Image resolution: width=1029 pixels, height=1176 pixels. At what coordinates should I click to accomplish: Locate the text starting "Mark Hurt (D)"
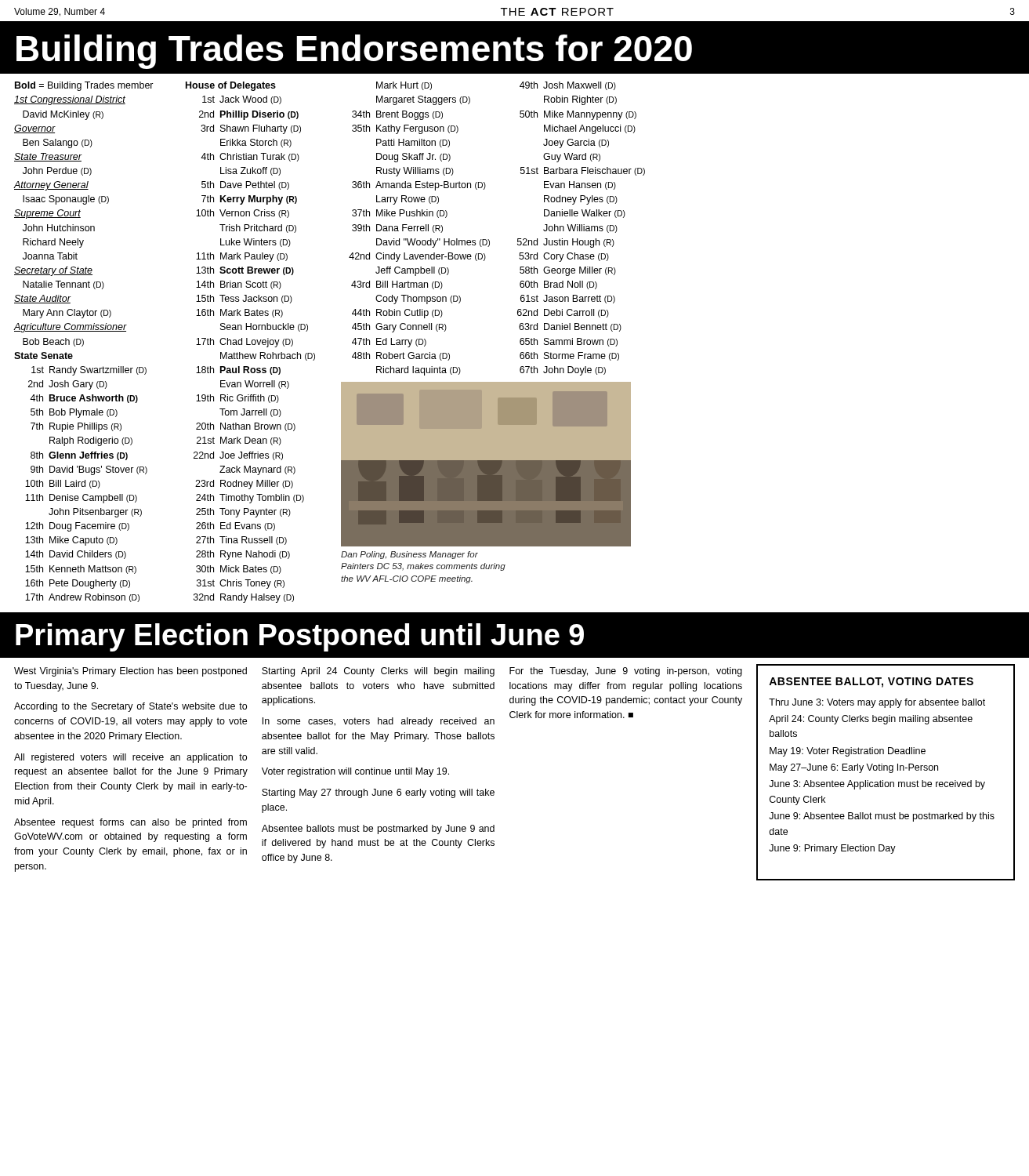click(x=423, y=228)
